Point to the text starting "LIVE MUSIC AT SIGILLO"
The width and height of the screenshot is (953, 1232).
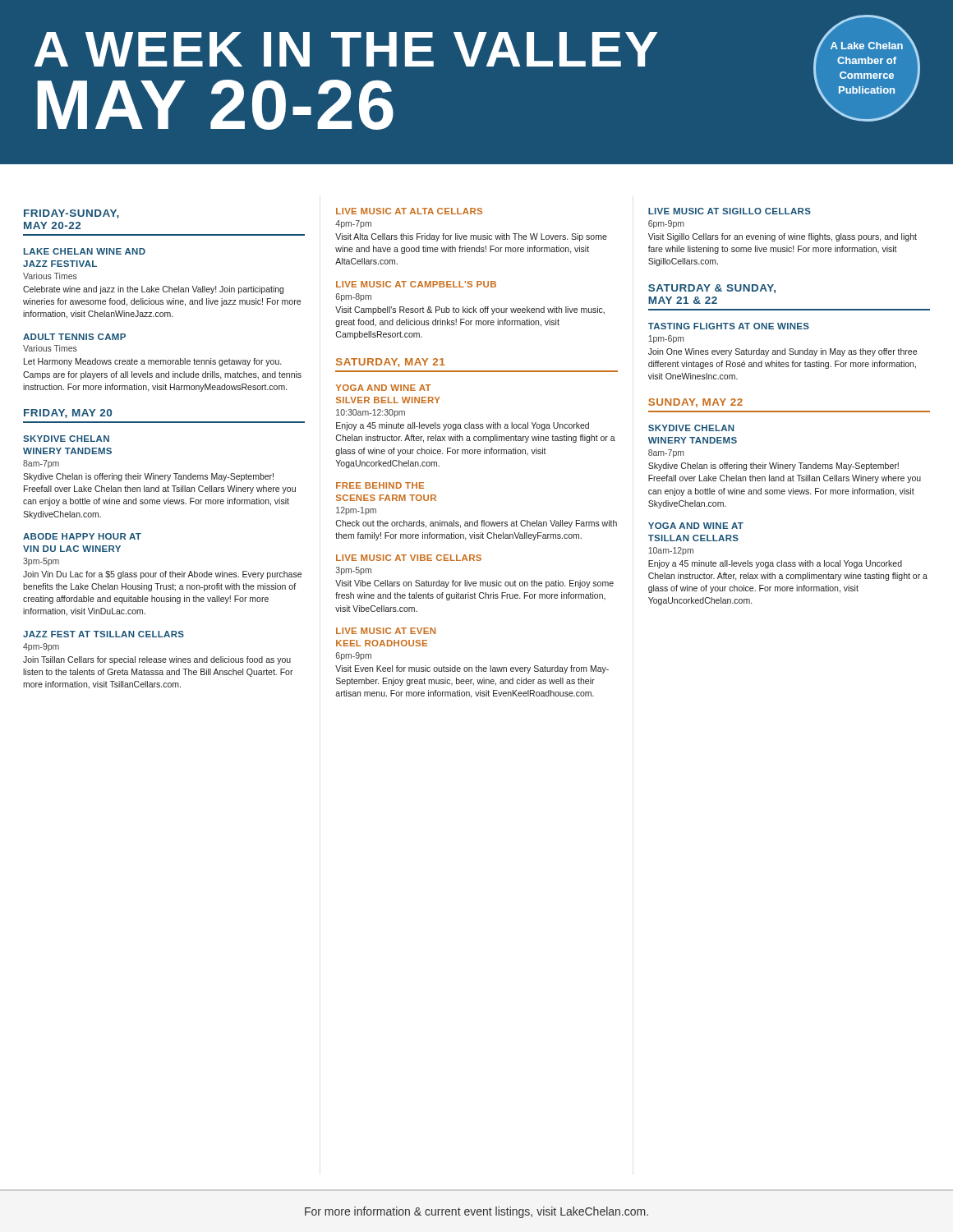click(789, 211)
